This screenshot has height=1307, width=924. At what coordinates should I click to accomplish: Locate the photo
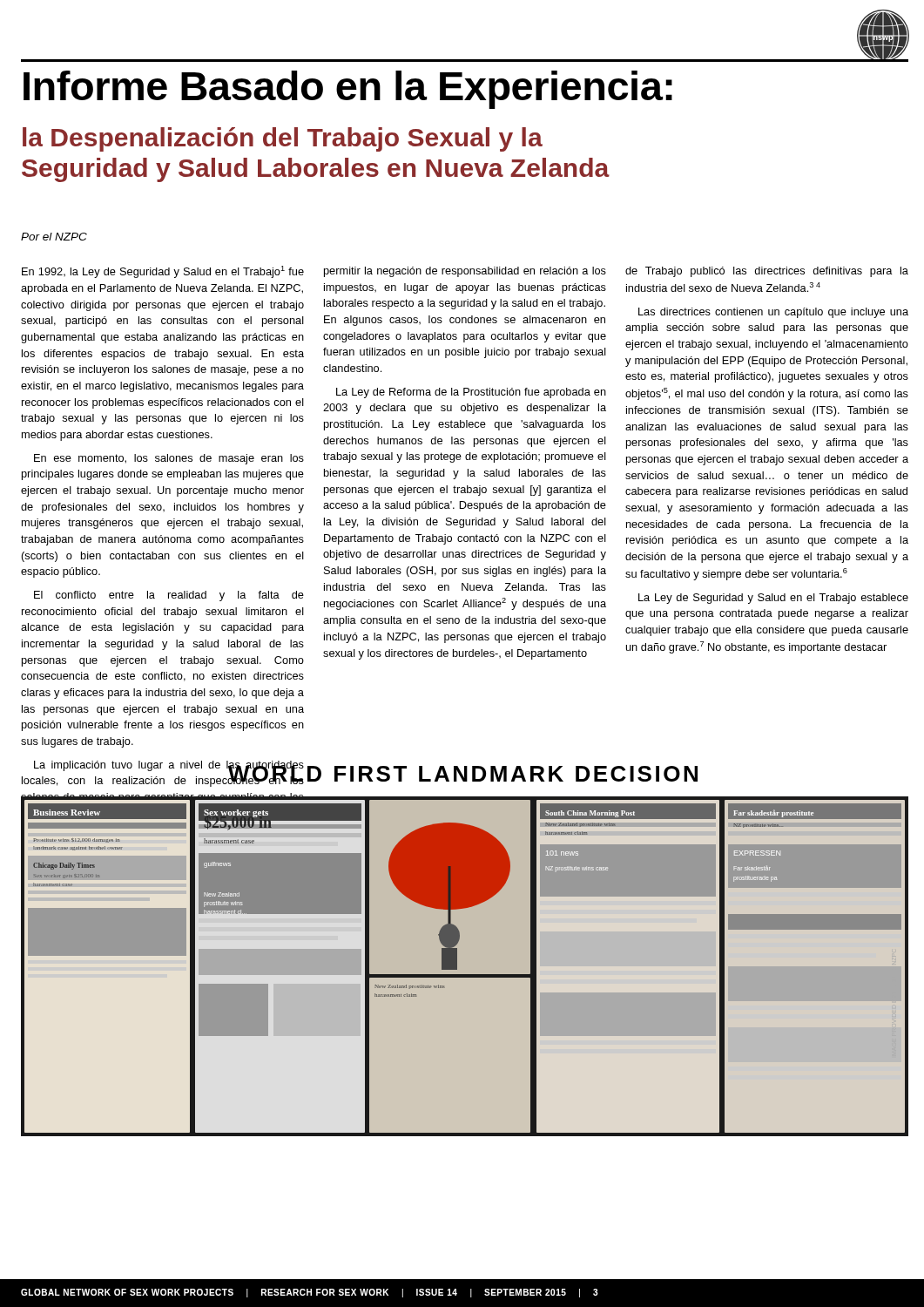(x=465, y=947)
